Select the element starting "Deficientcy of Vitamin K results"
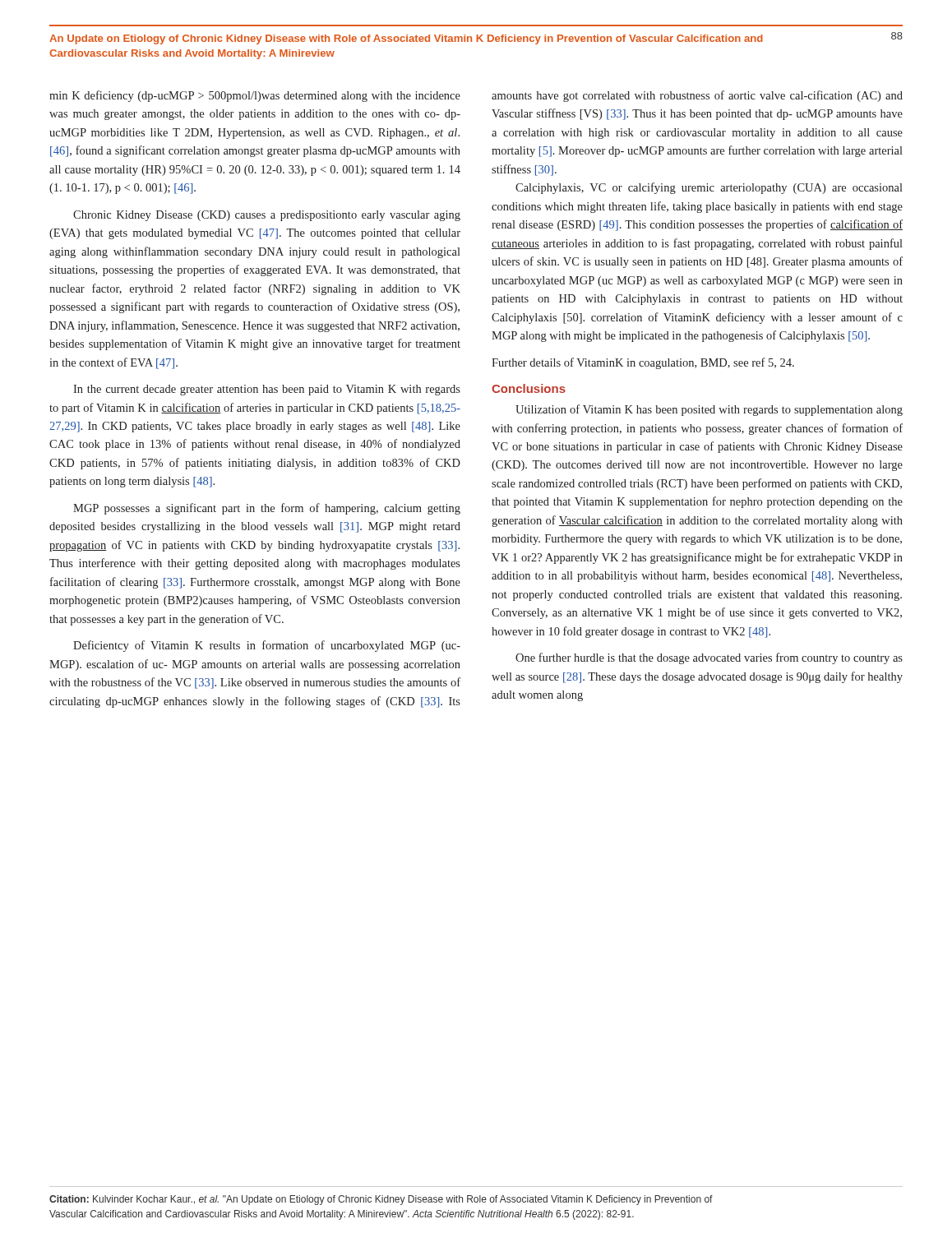This screenshot has width=952, height=1233. pos(252,96)
